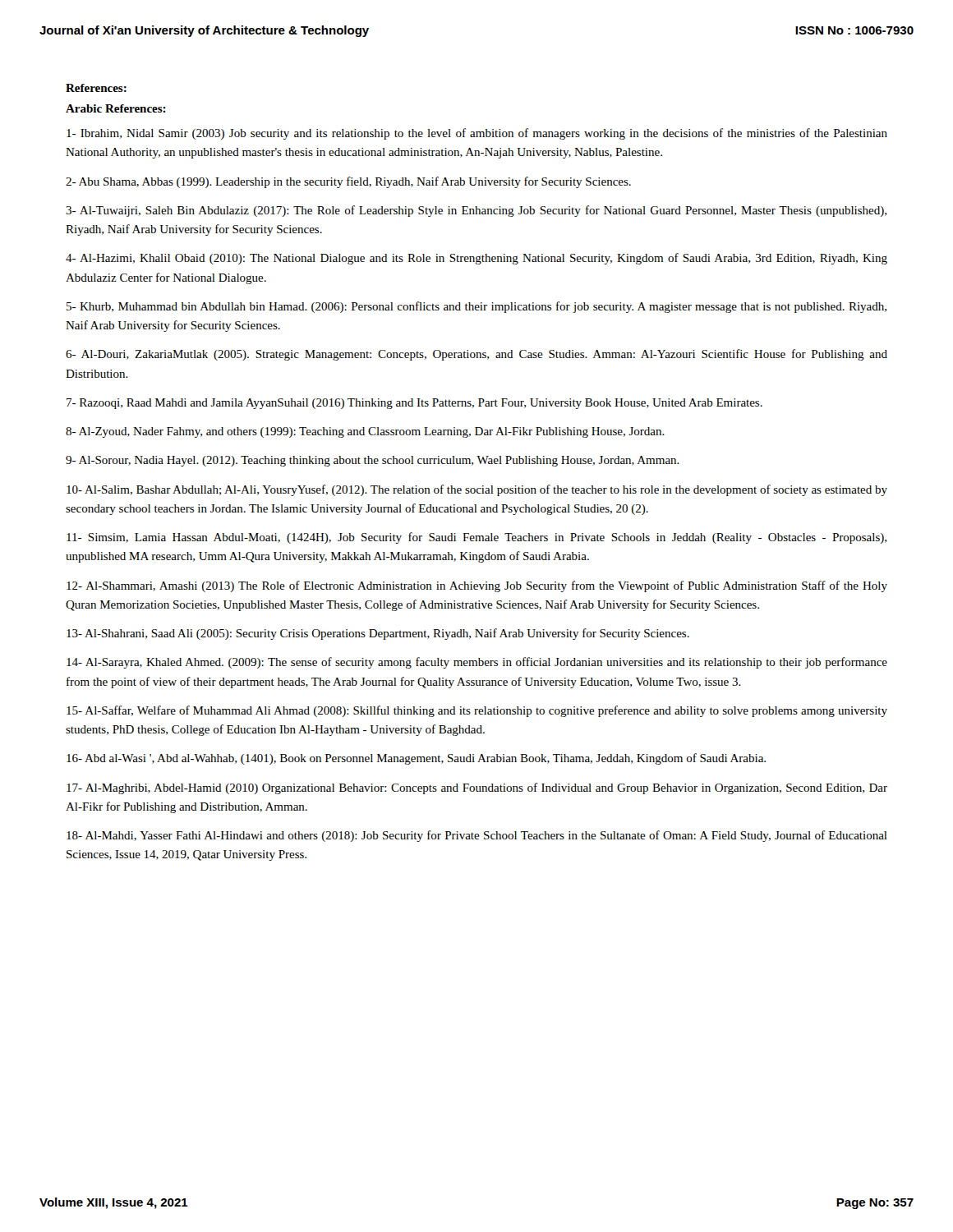Select the list item that says "15- Al-Saffar, Welfare of Muhammad Ali Ahmad (2008):"
The height and width of the screenshot is (1232, 953).
(x=476, y=720)
